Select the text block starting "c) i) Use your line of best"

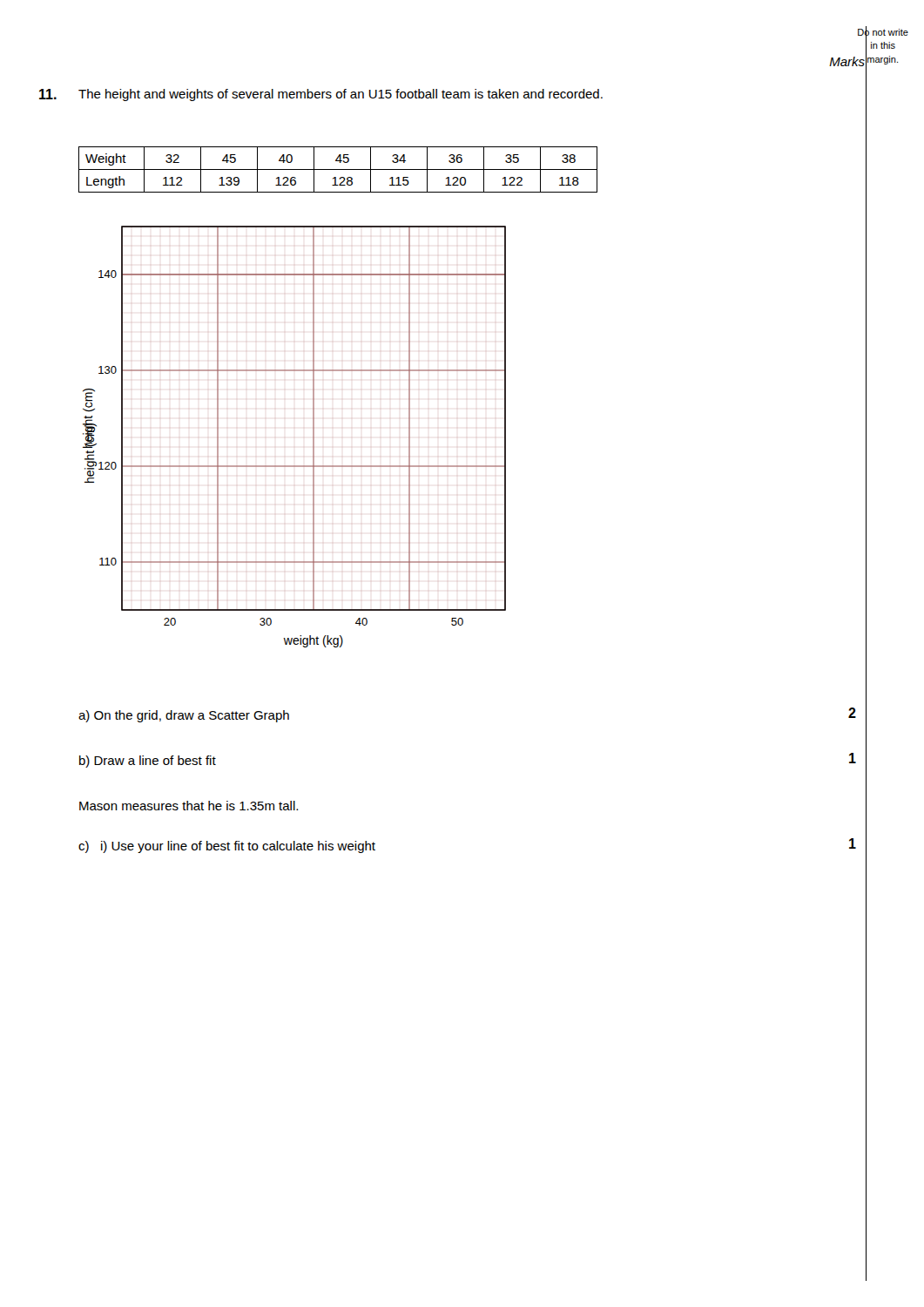[227, 846]
